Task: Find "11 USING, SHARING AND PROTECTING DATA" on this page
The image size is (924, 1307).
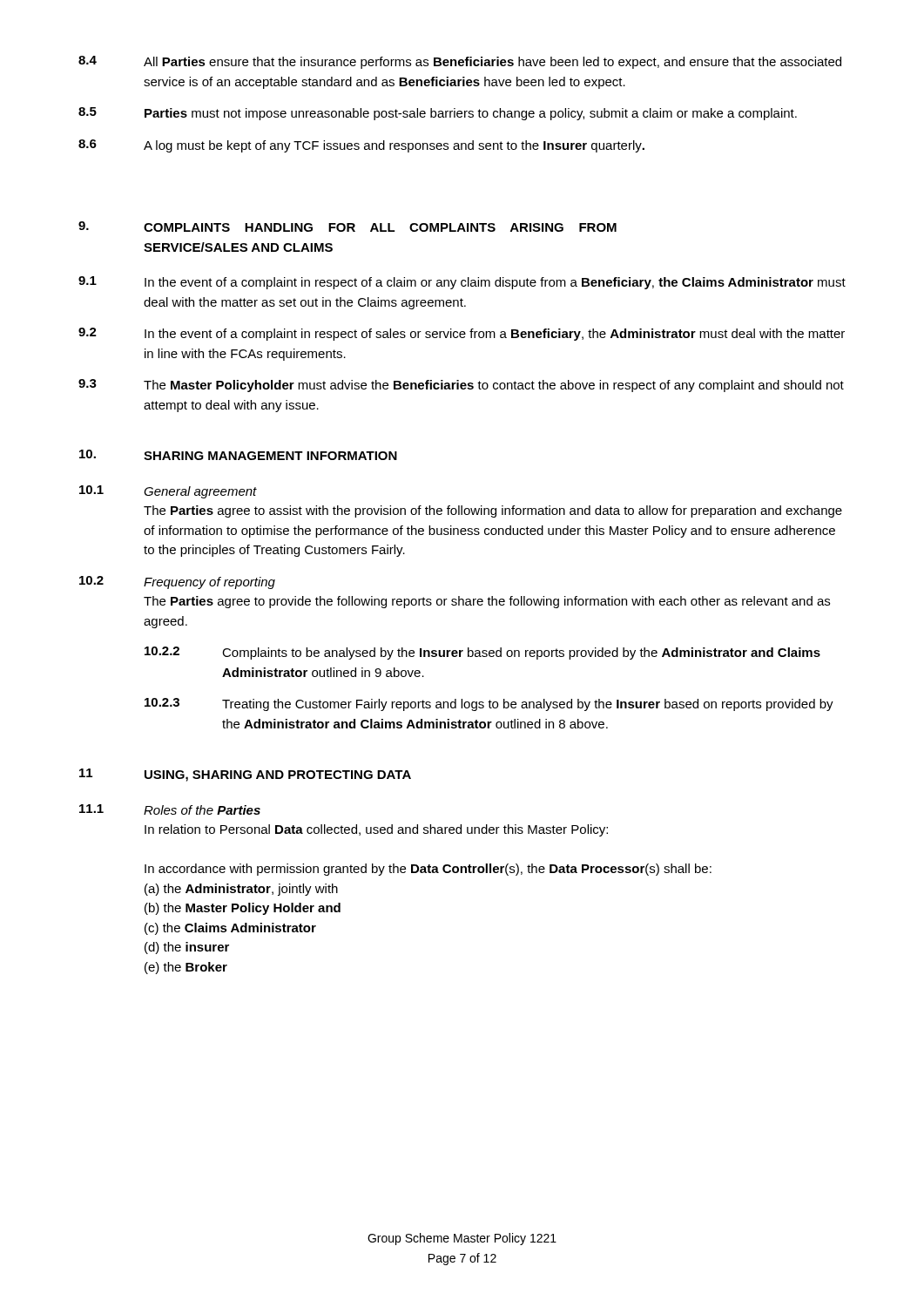Action: click(x=245, y=775)
